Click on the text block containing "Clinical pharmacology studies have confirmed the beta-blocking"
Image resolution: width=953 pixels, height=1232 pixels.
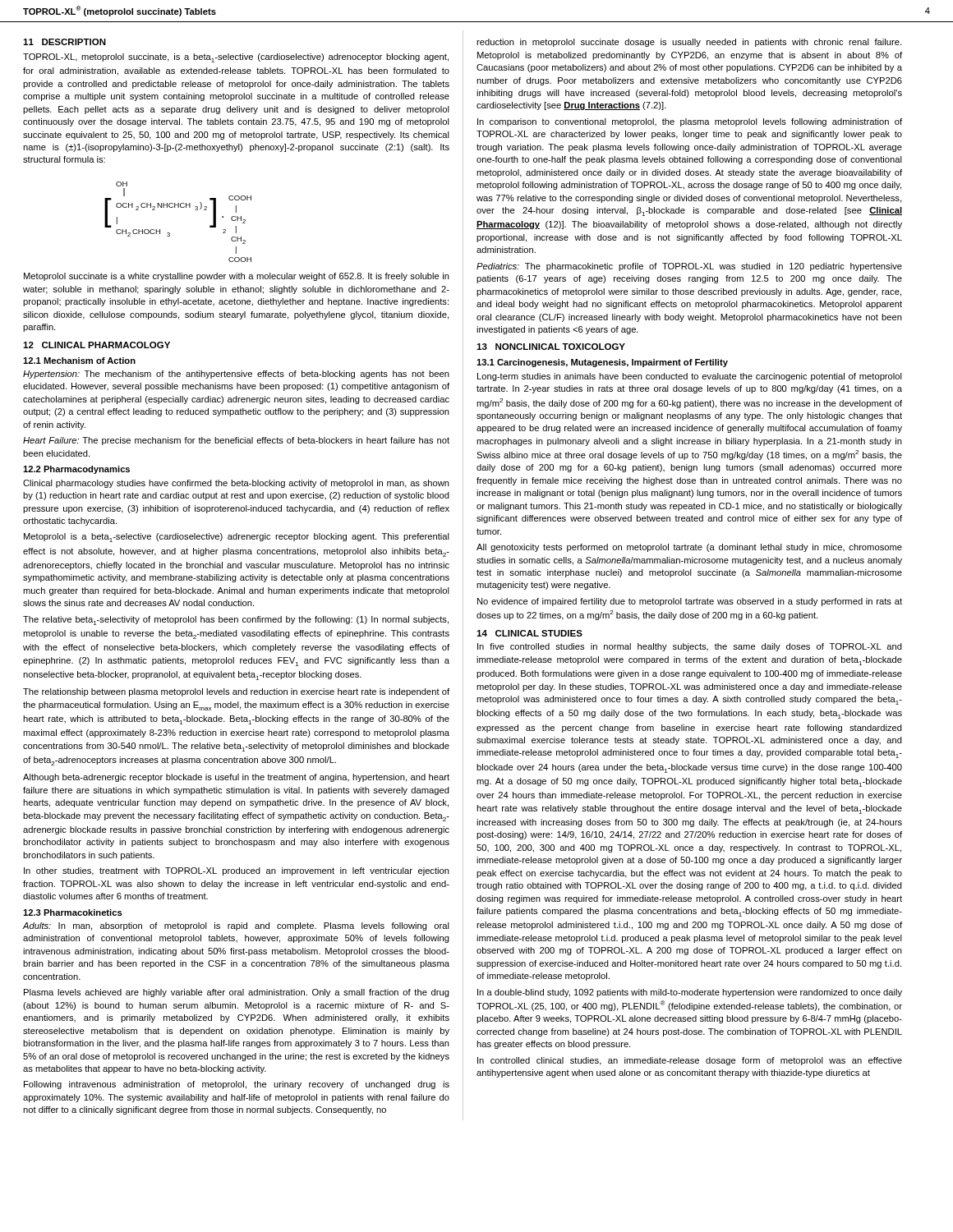[x=236, y=690]
